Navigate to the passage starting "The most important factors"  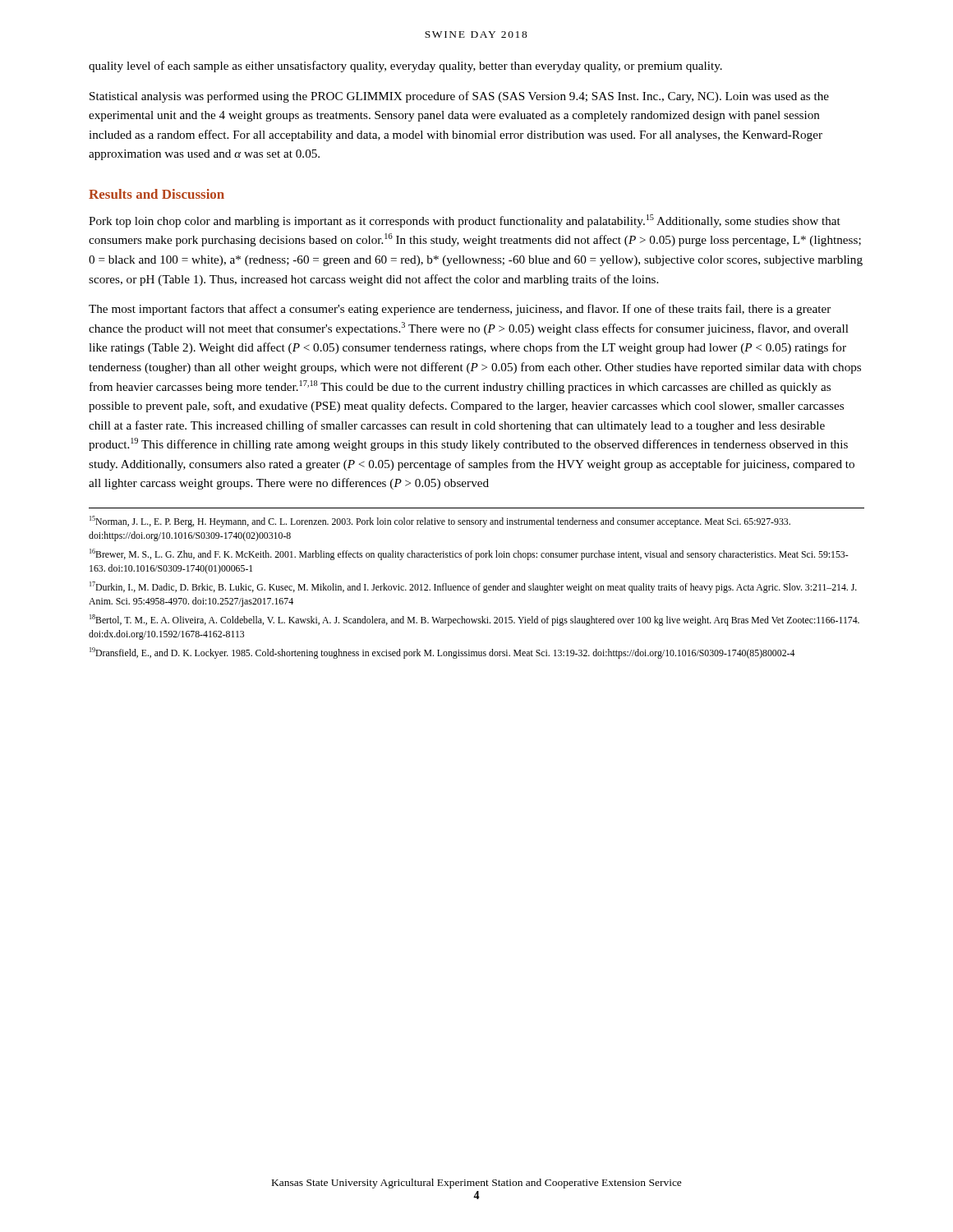pyautogui.click(x=475, y=396)
